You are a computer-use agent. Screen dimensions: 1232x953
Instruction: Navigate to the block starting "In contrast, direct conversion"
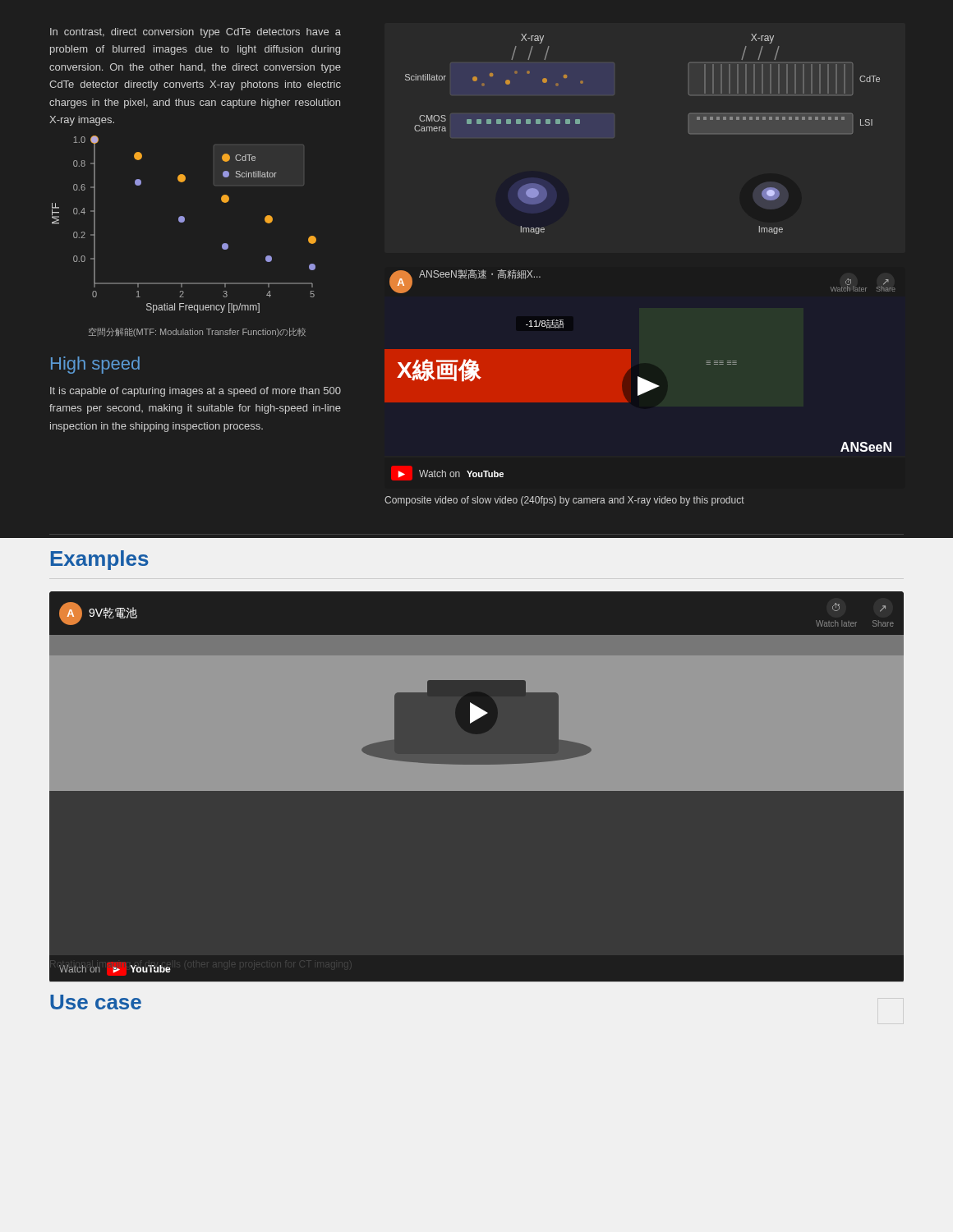pyautogui.click(x=195, y=76)
